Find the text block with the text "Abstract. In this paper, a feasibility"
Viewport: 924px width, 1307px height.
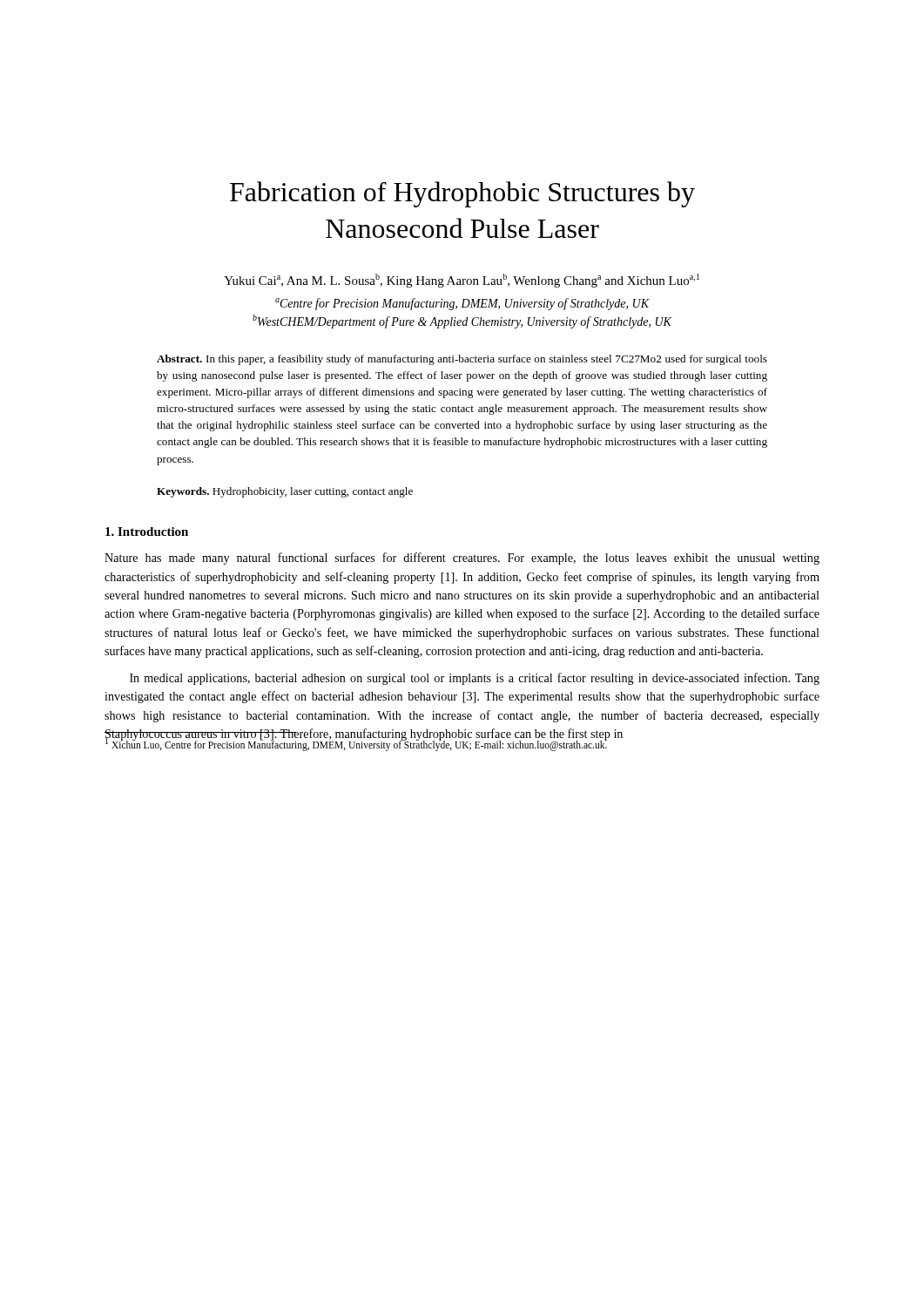[462, 408]
